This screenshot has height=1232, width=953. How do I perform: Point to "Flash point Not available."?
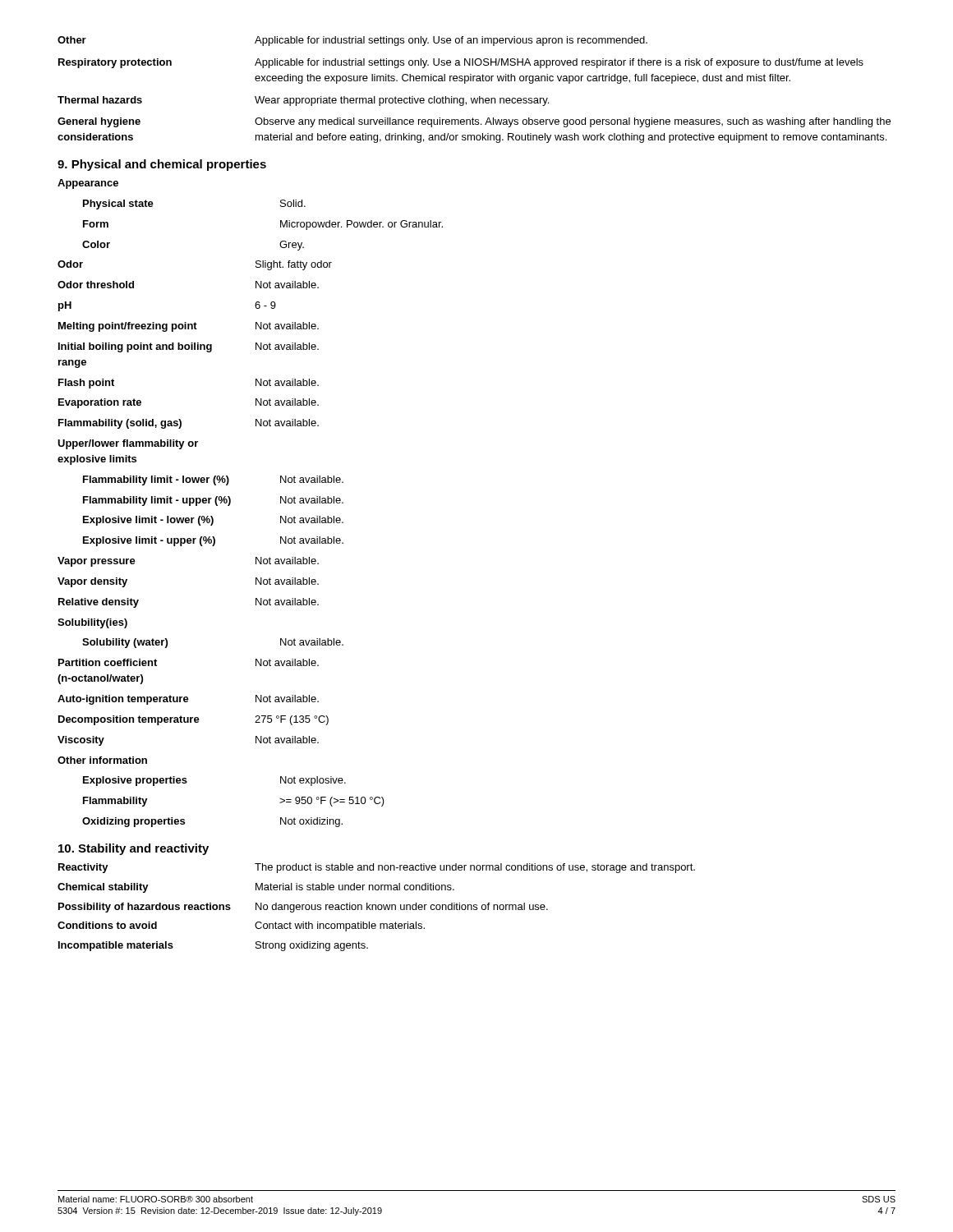click(81, 383)
